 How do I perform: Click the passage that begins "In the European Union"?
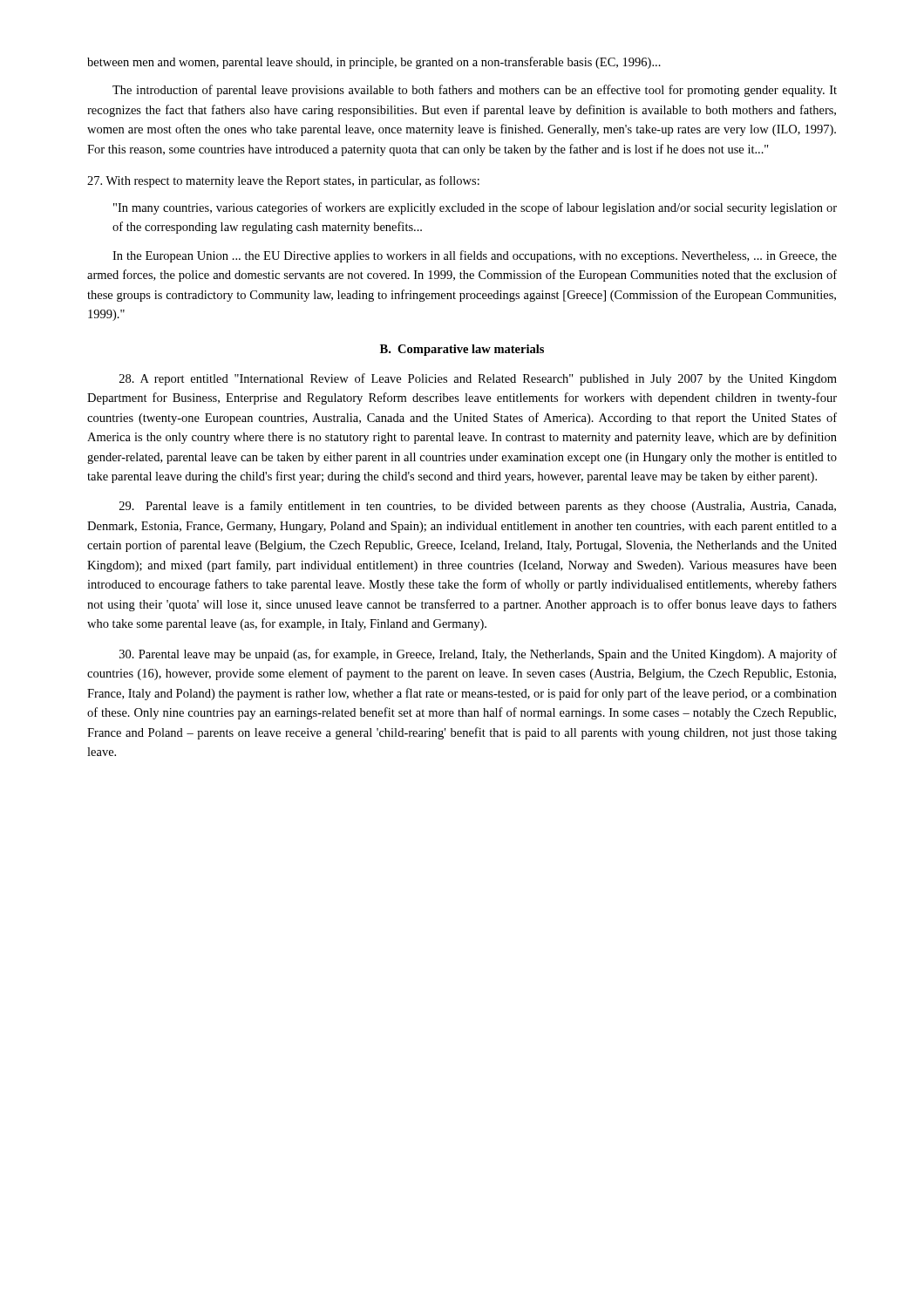462,285
